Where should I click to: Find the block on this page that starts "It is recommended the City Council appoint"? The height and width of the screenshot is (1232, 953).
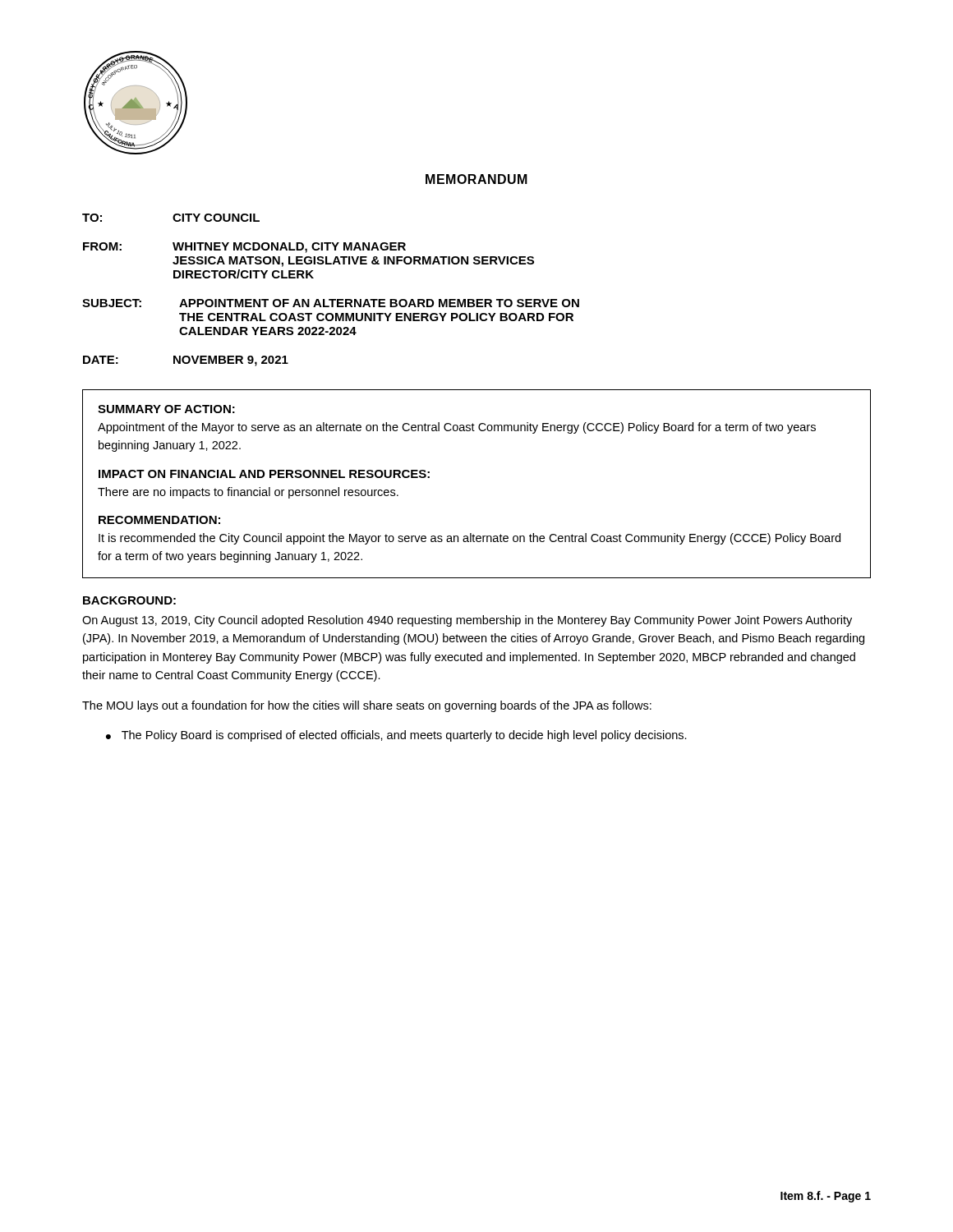(x=470, y=547)
